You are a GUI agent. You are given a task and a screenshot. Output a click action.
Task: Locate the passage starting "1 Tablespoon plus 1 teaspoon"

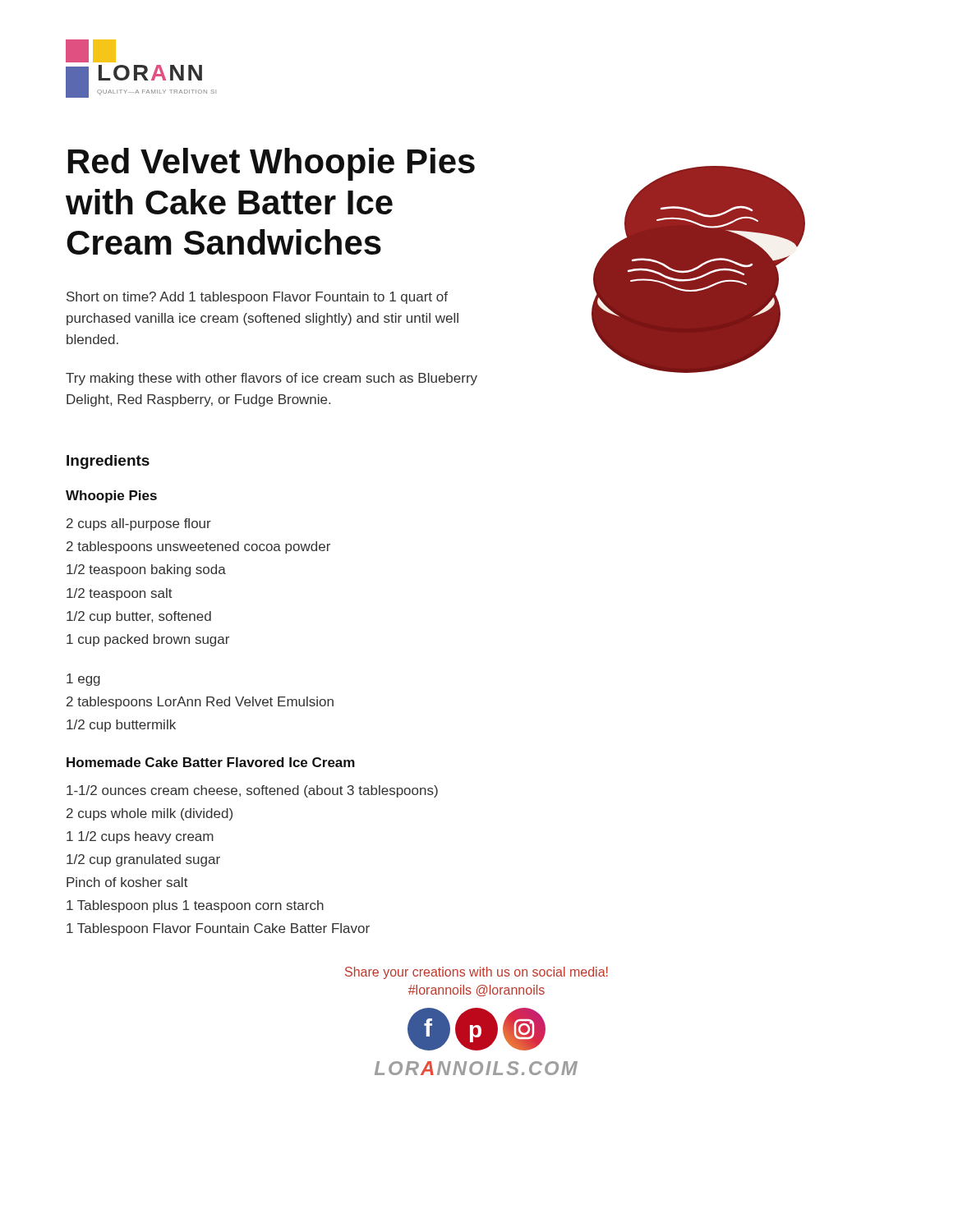(195, 906)
